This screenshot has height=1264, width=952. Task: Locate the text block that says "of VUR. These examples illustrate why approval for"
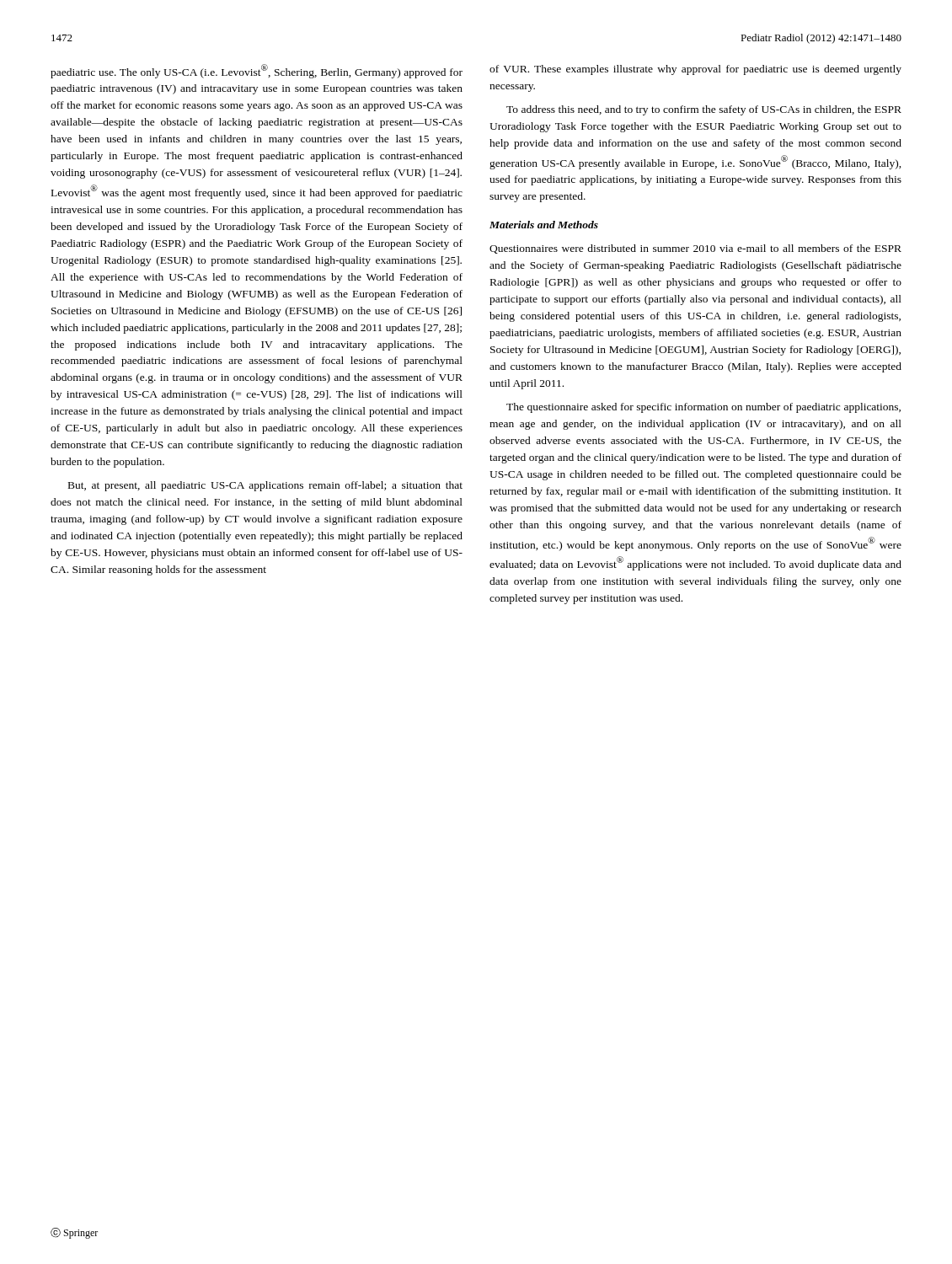point(695,133)
